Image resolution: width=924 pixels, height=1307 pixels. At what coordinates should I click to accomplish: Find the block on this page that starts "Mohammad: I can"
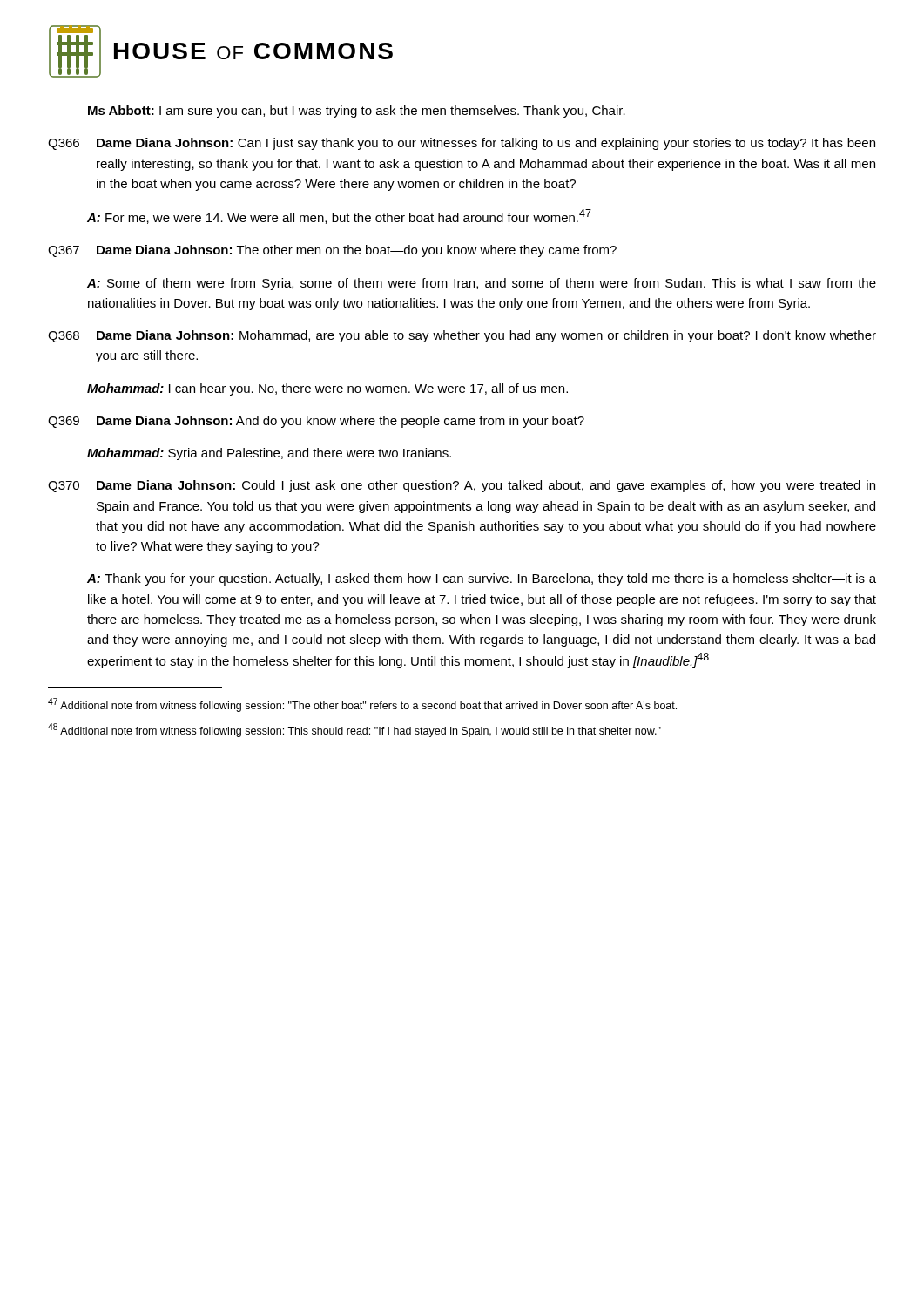pyautogui.click(x=328, y=388)
